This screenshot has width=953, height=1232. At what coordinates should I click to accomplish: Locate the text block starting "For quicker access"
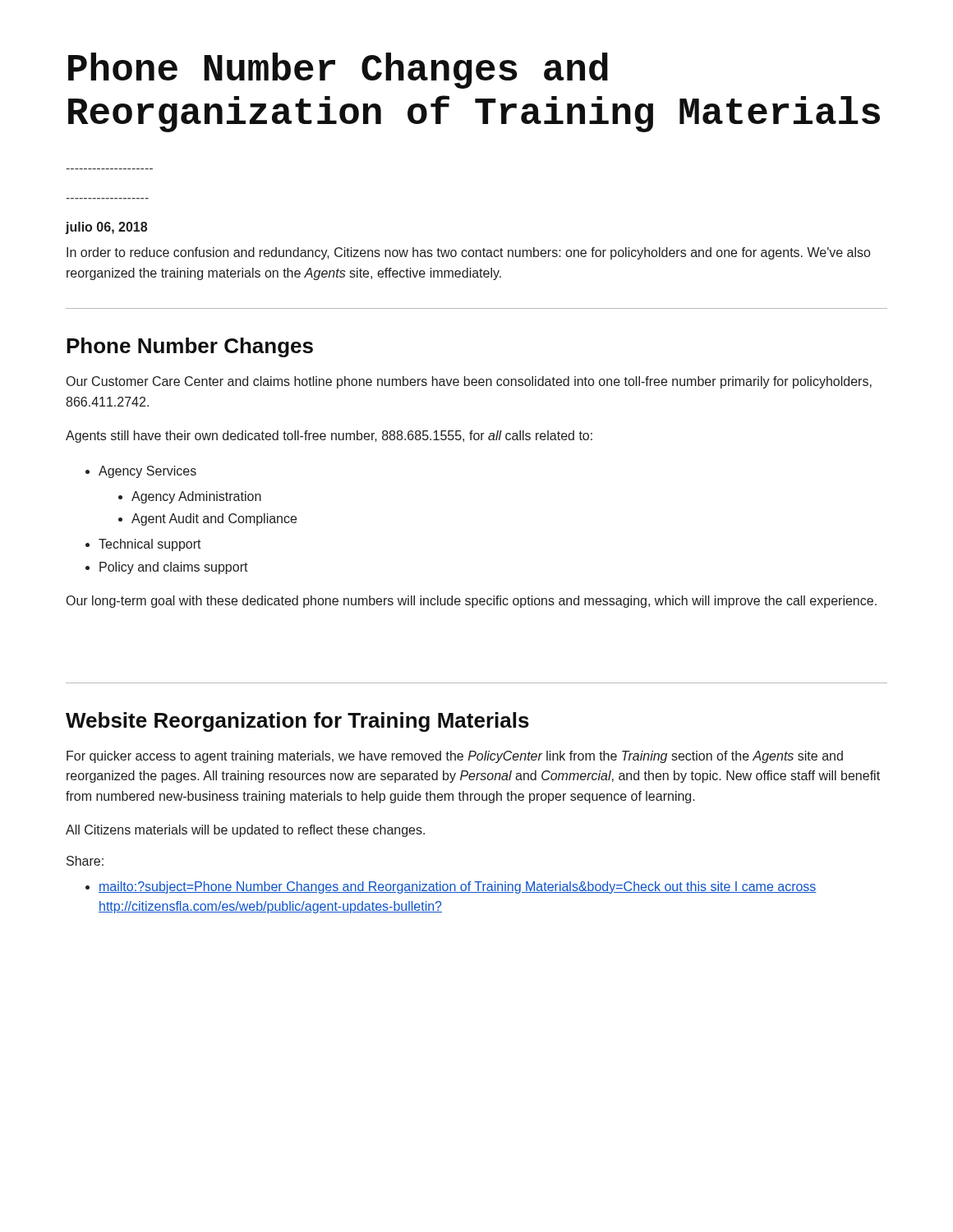coord(473,776)
